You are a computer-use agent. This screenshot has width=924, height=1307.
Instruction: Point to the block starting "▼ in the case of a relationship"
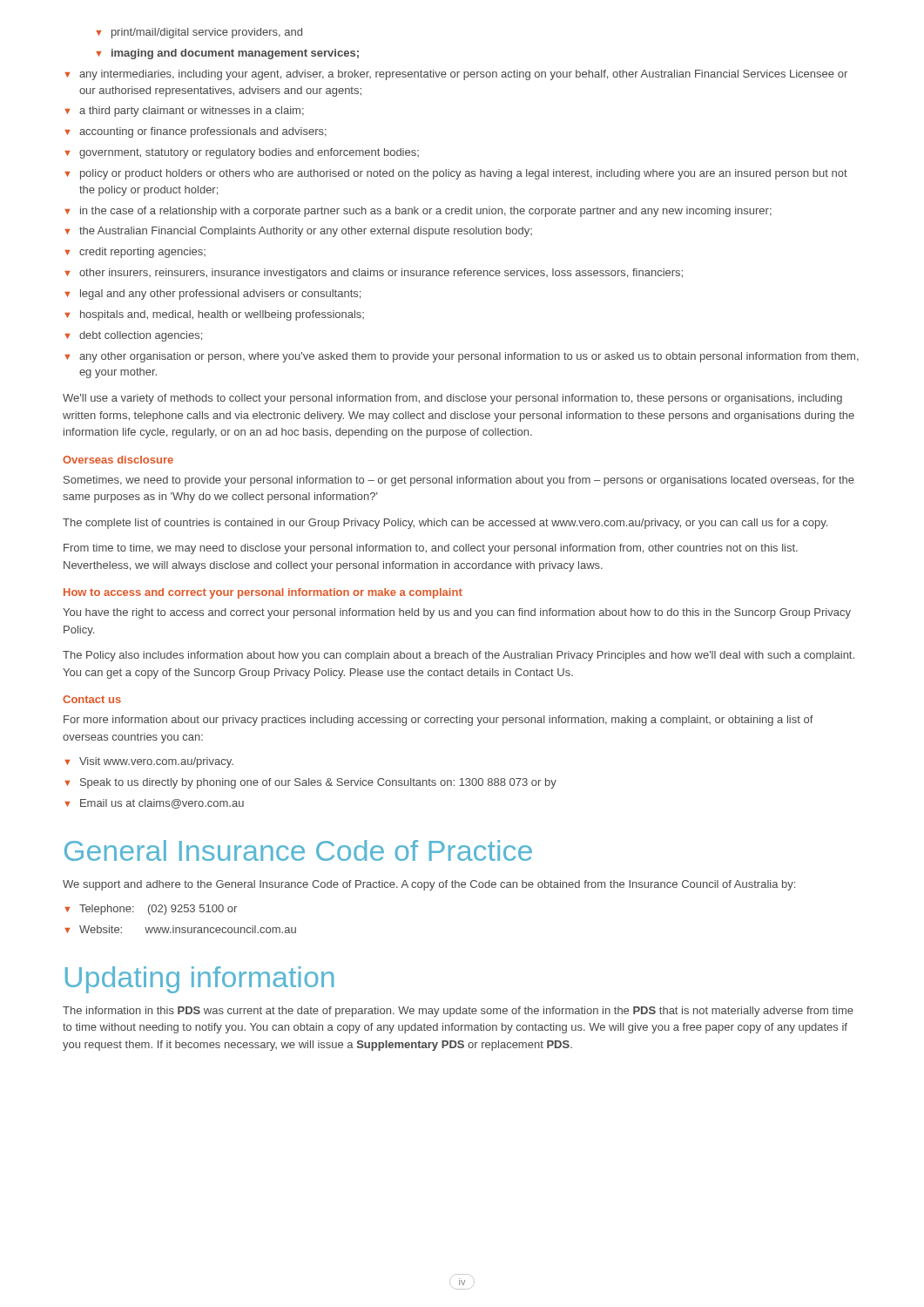(462, 211)
